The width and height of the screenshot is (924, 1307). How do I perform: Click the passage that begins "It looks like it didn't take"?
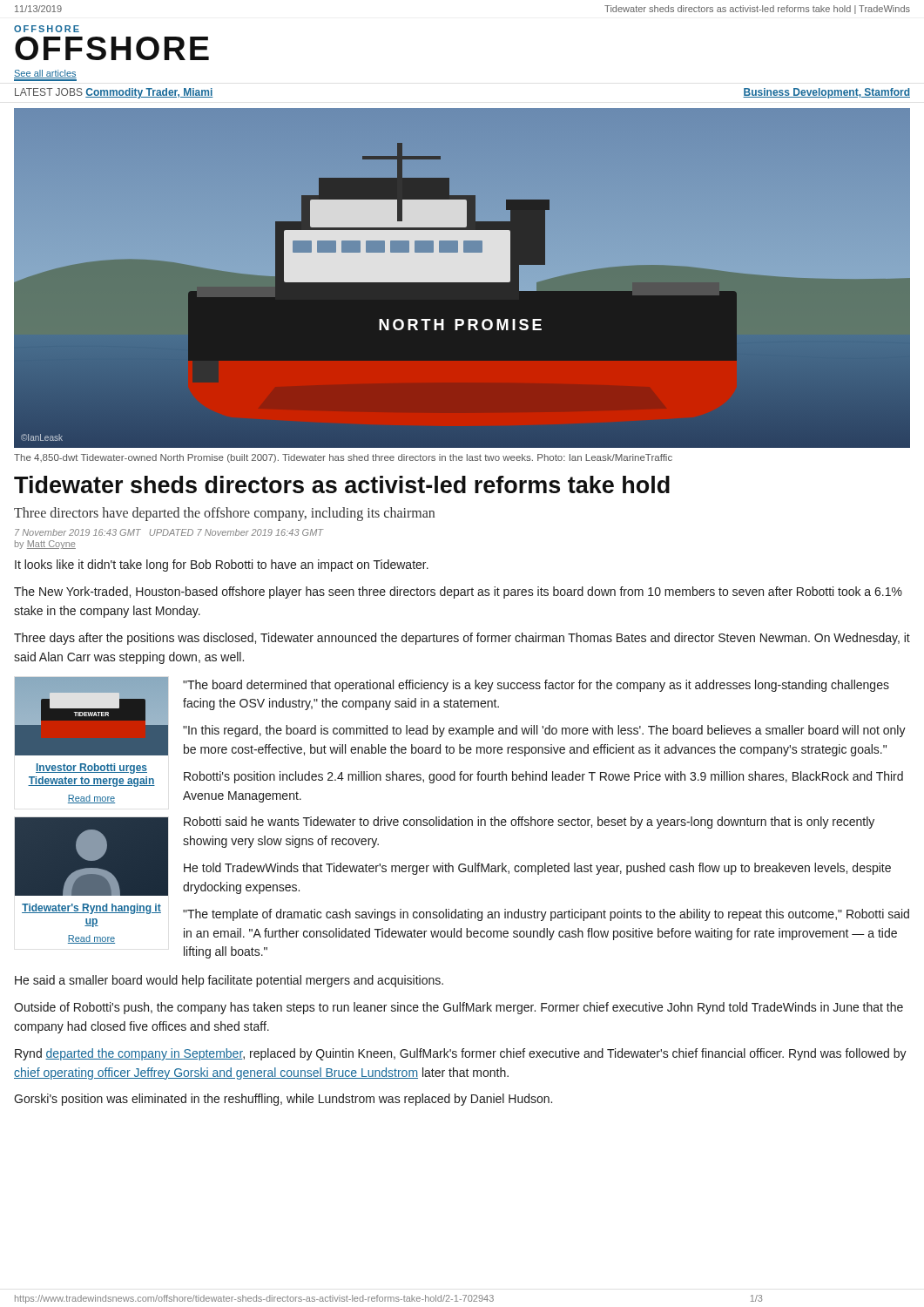[x=221, y=565]
